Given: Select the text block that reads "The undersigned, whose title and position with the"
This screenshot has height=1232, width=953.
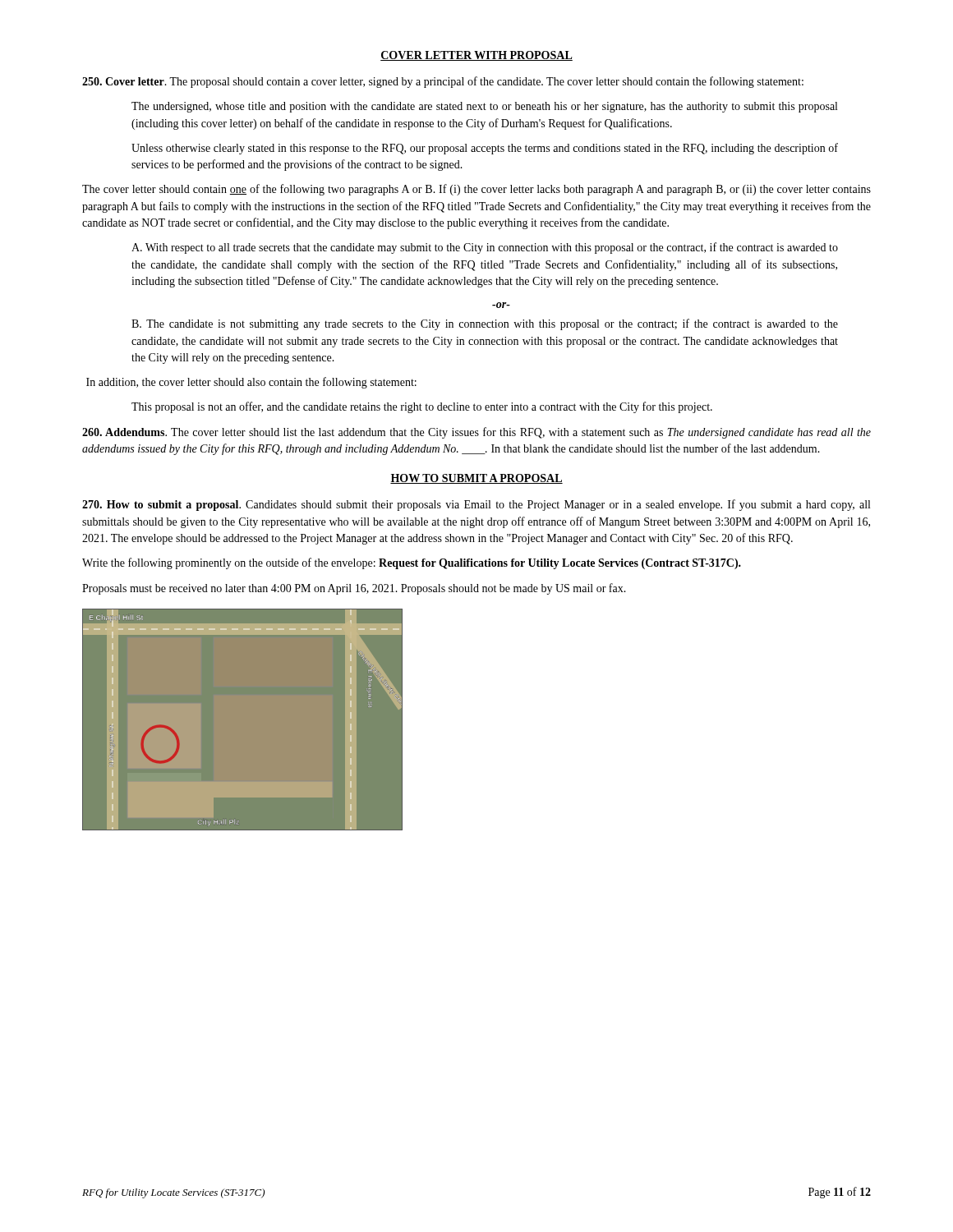Looking at the screenshot, I should point(485,115).
